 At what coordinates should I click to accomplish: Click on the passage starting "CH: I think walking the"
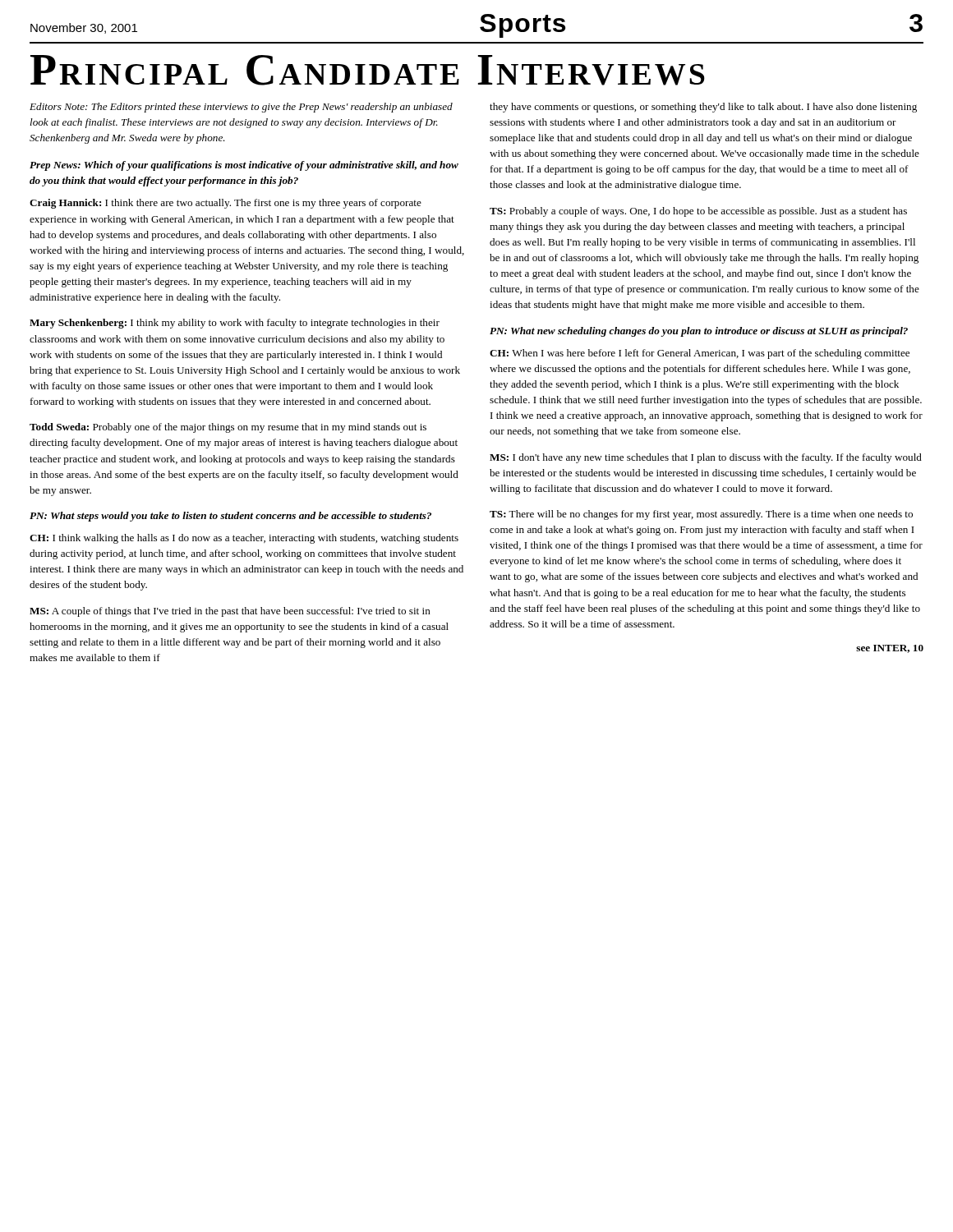click(x=247, y=561)
